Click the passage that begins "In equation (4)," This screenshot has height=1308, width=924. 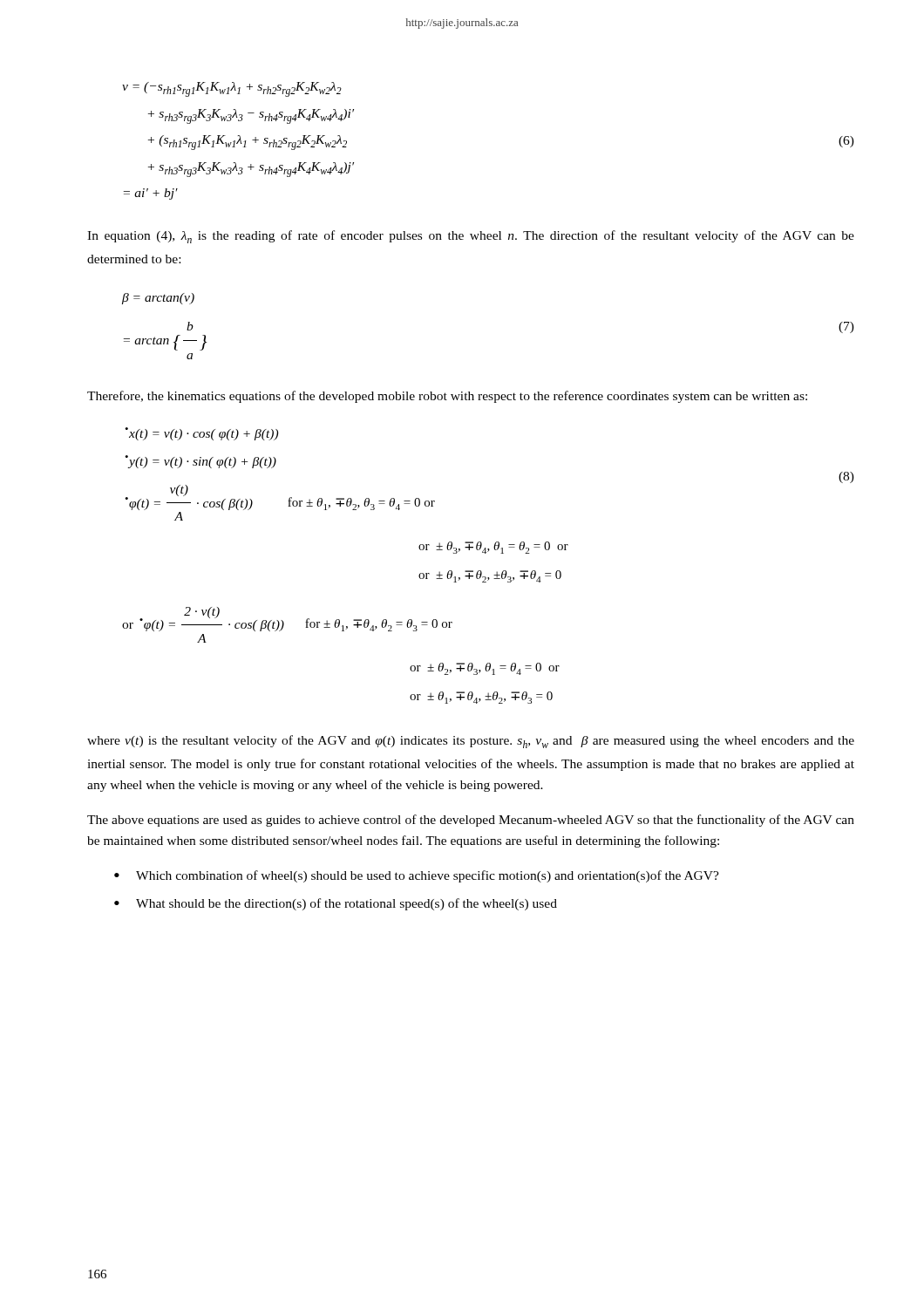pos(471,247)
